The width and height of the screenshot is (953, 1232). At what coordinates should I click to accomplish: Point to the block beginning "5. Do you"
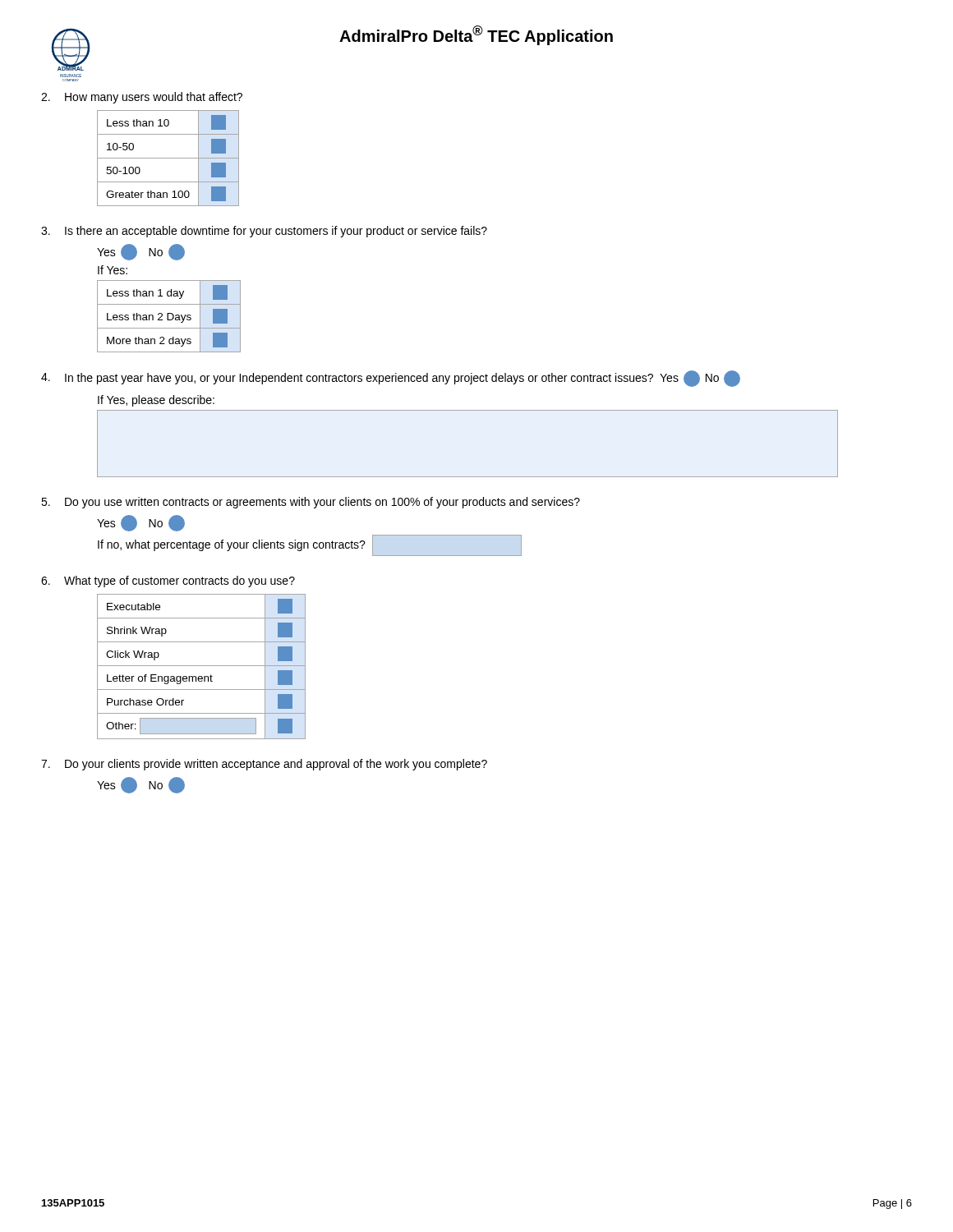point(476,526)
